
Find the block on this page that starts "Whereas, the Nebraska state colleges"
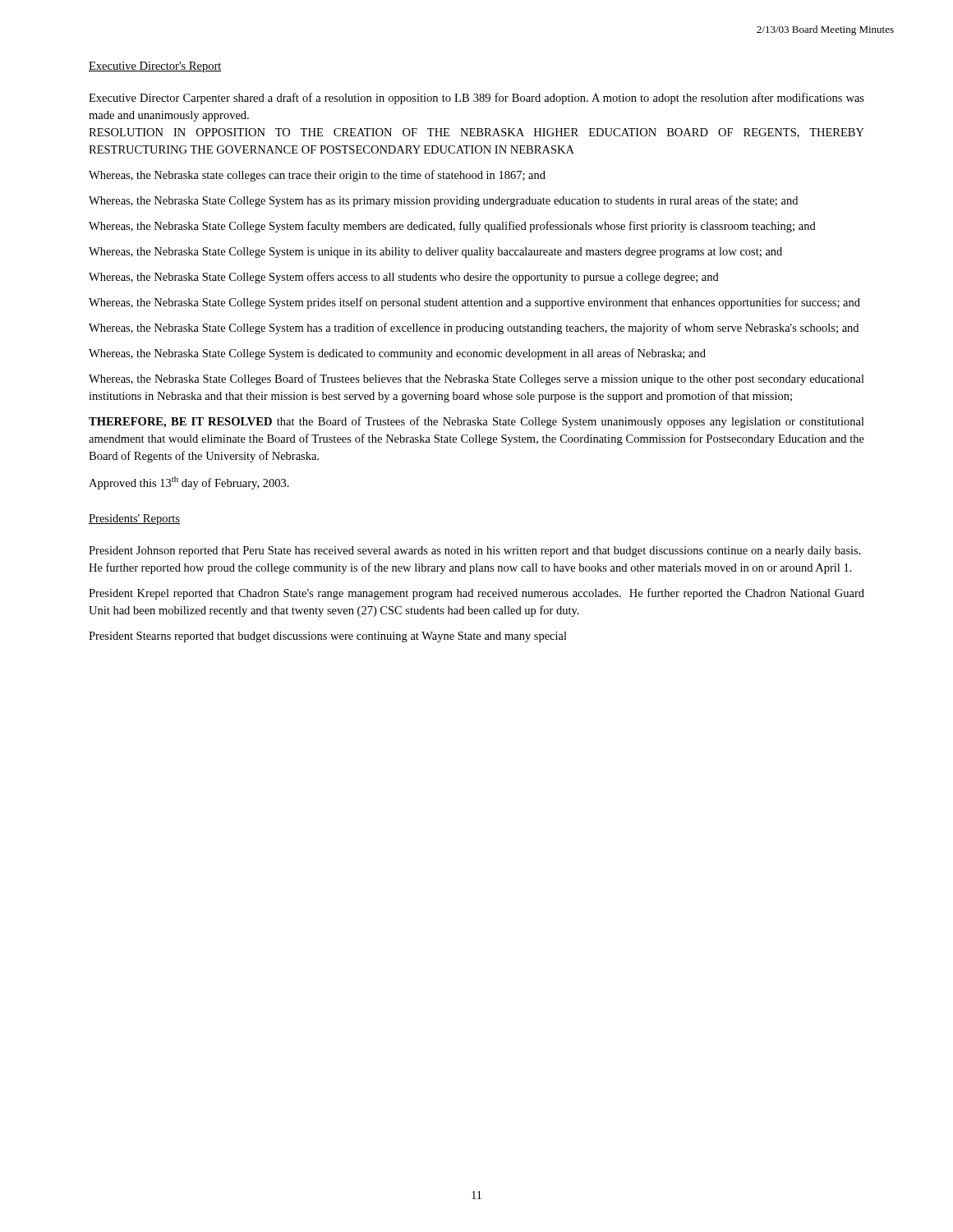click(317, 175)
